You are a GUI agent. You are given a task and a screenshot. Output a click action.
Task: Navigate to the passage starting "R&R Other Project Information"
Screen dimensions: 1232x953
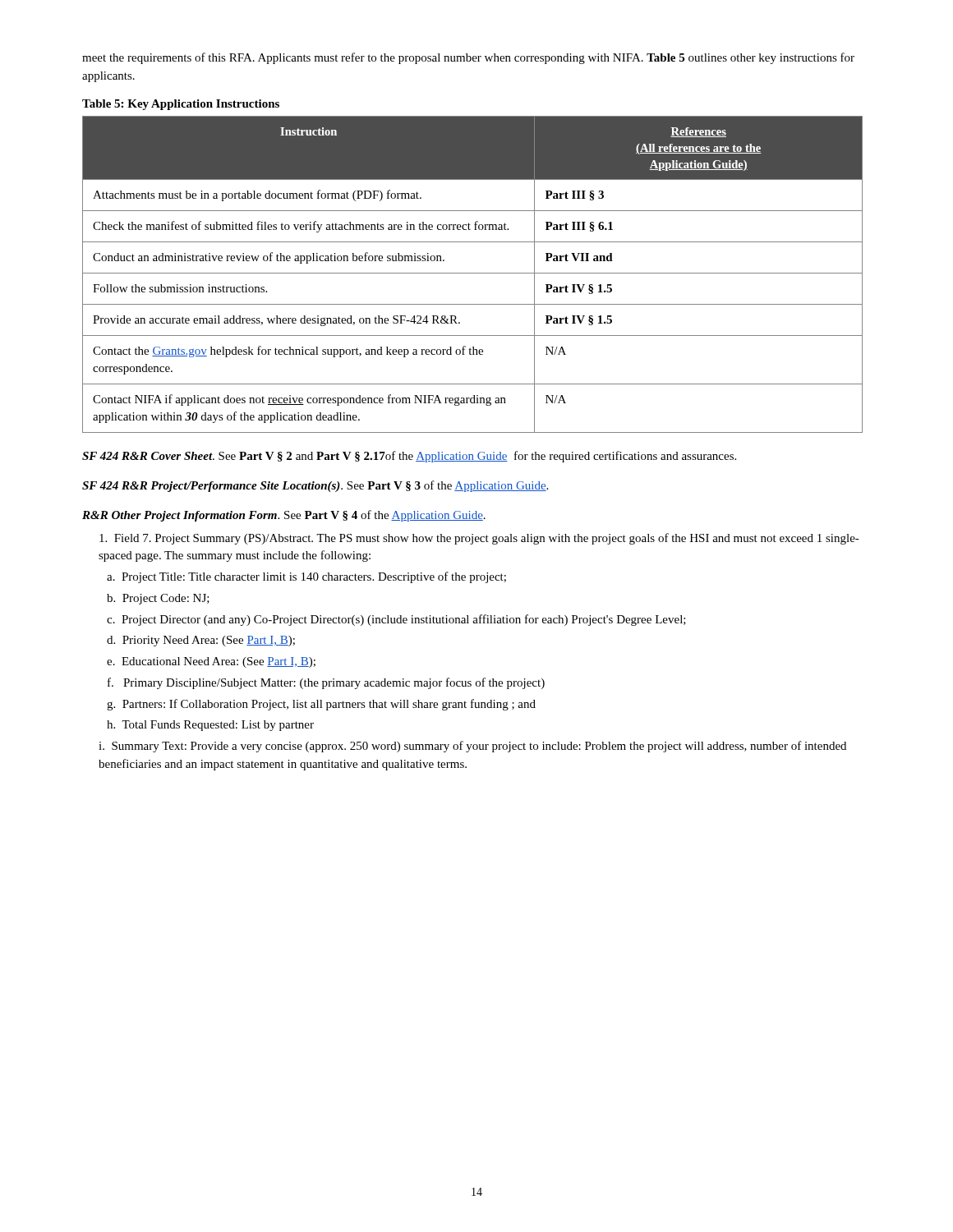tap(284, 515)
